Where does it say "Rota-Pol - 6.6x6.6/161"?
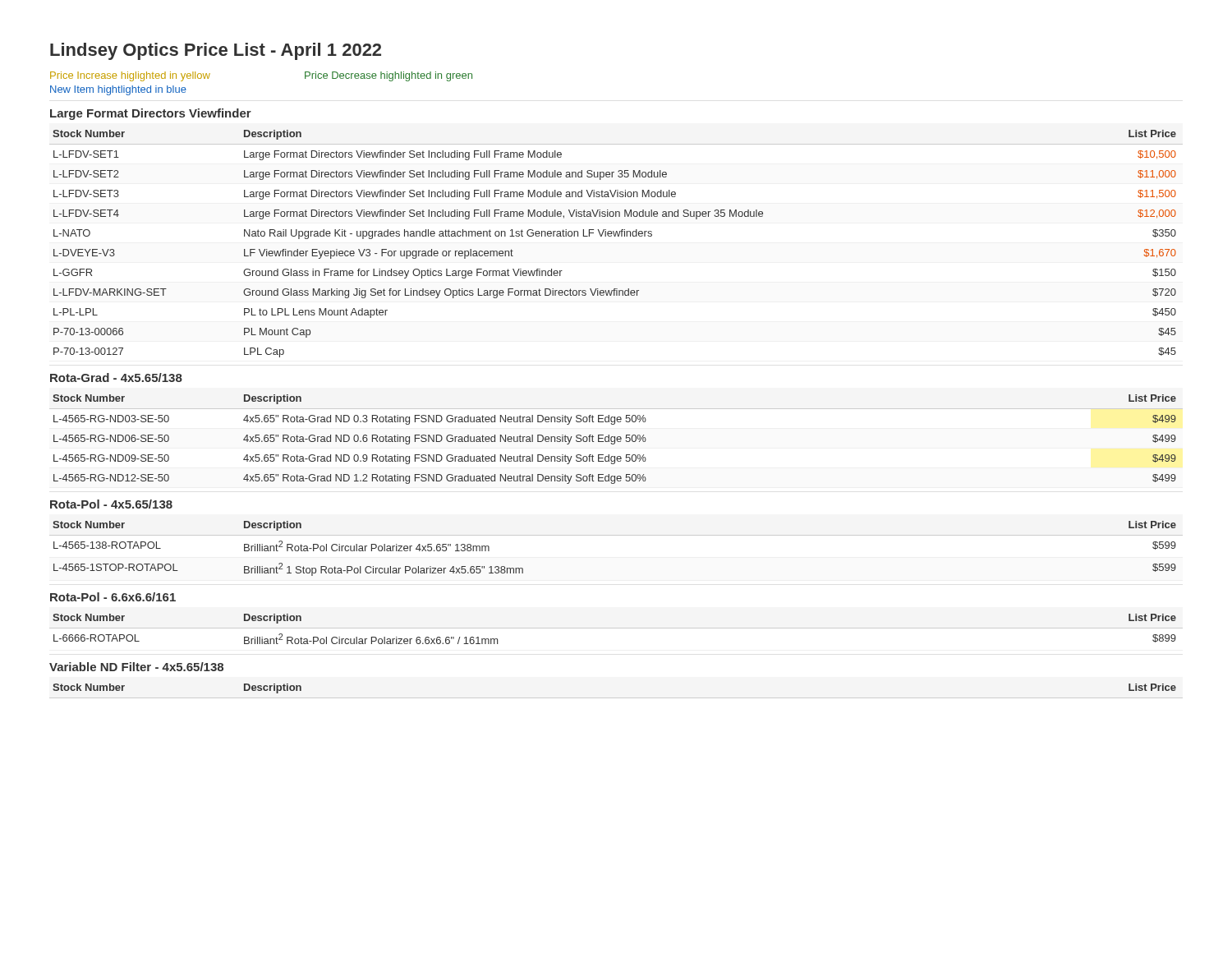This screenshot has width=1232, height=953. coord(113,597)
